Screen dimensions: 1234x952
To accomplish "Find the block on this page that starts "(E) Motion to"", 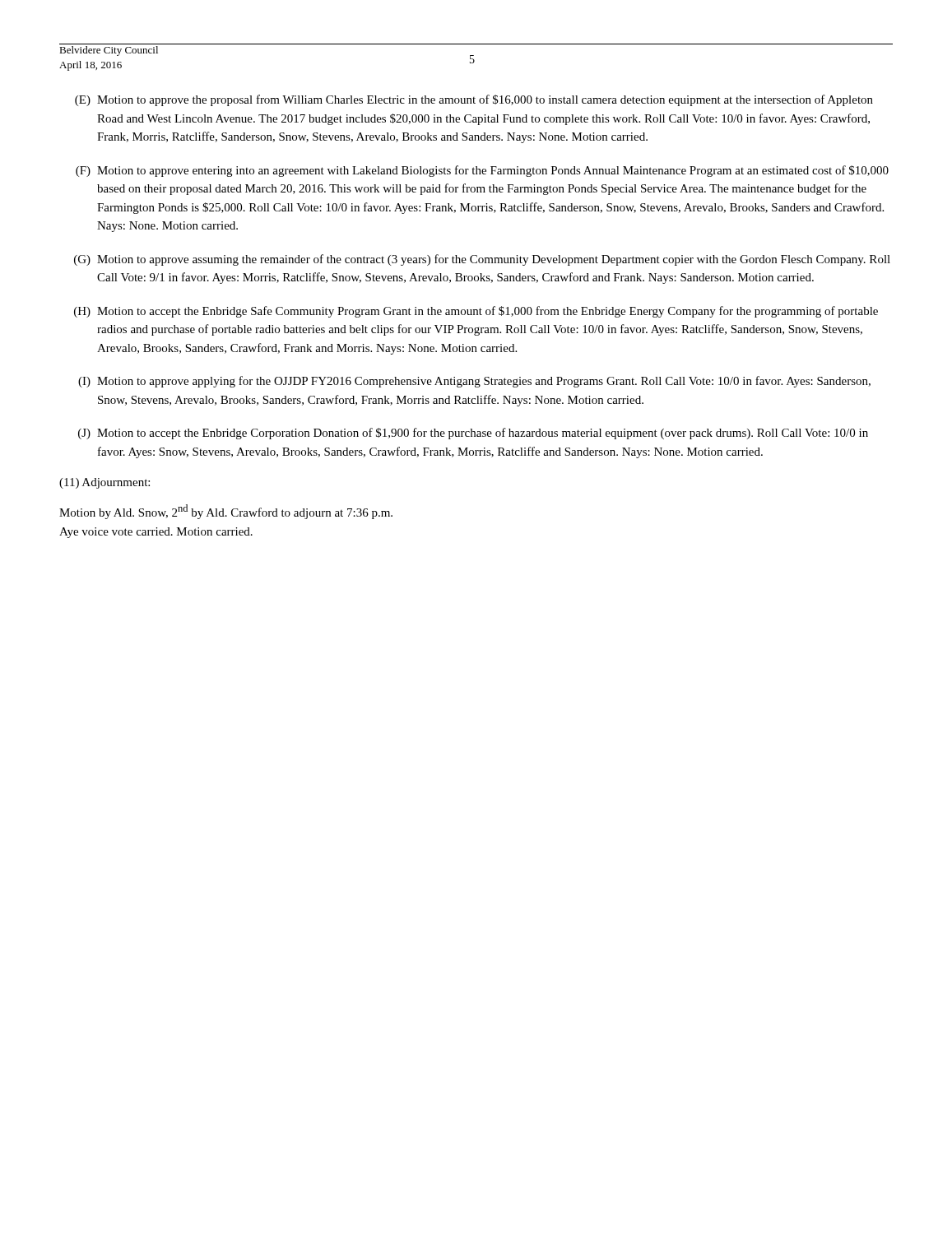I will [x=476, y=118].
